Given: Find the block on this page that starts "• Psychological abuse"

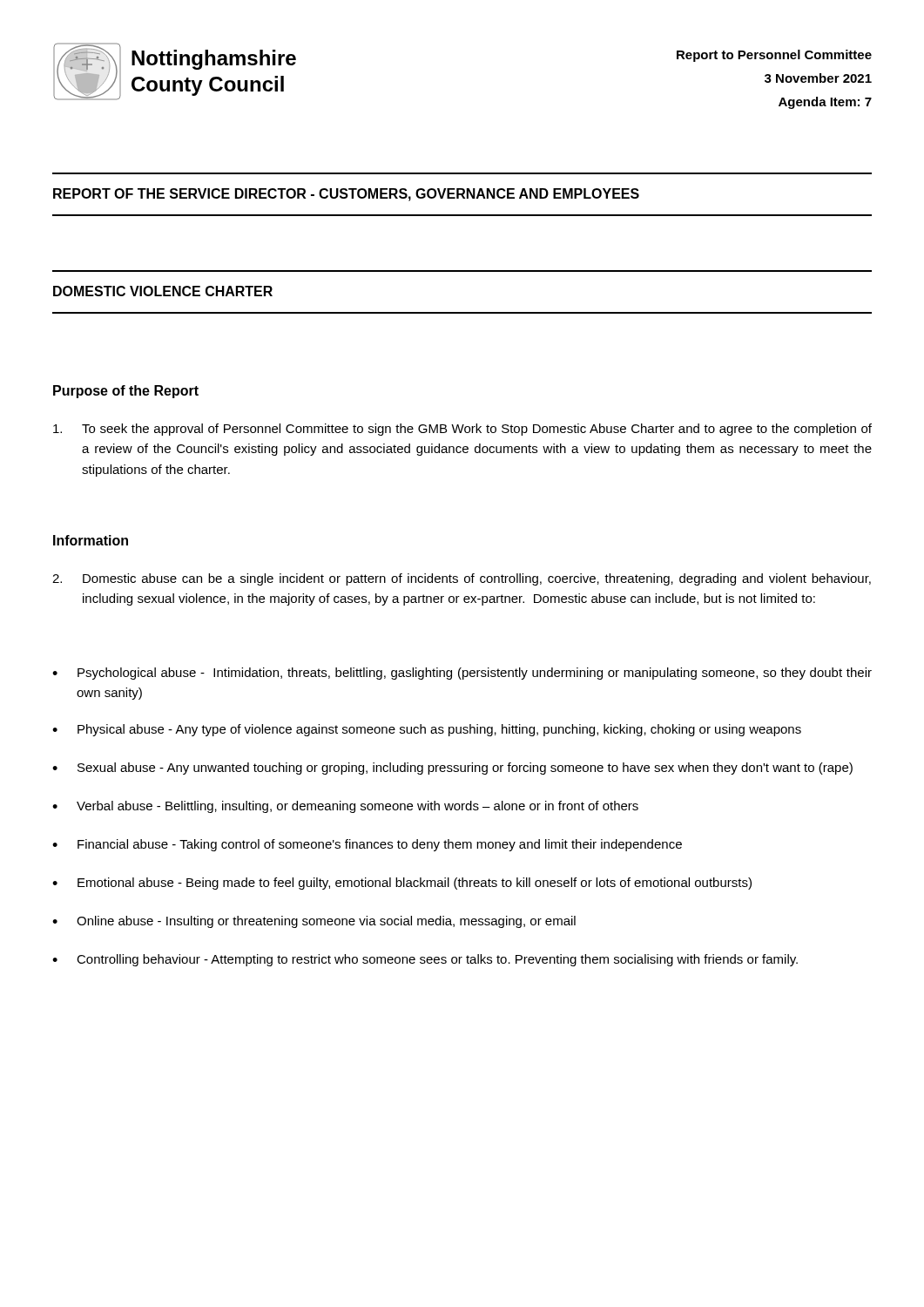Looking at the screenshot, I should (462, 683).
